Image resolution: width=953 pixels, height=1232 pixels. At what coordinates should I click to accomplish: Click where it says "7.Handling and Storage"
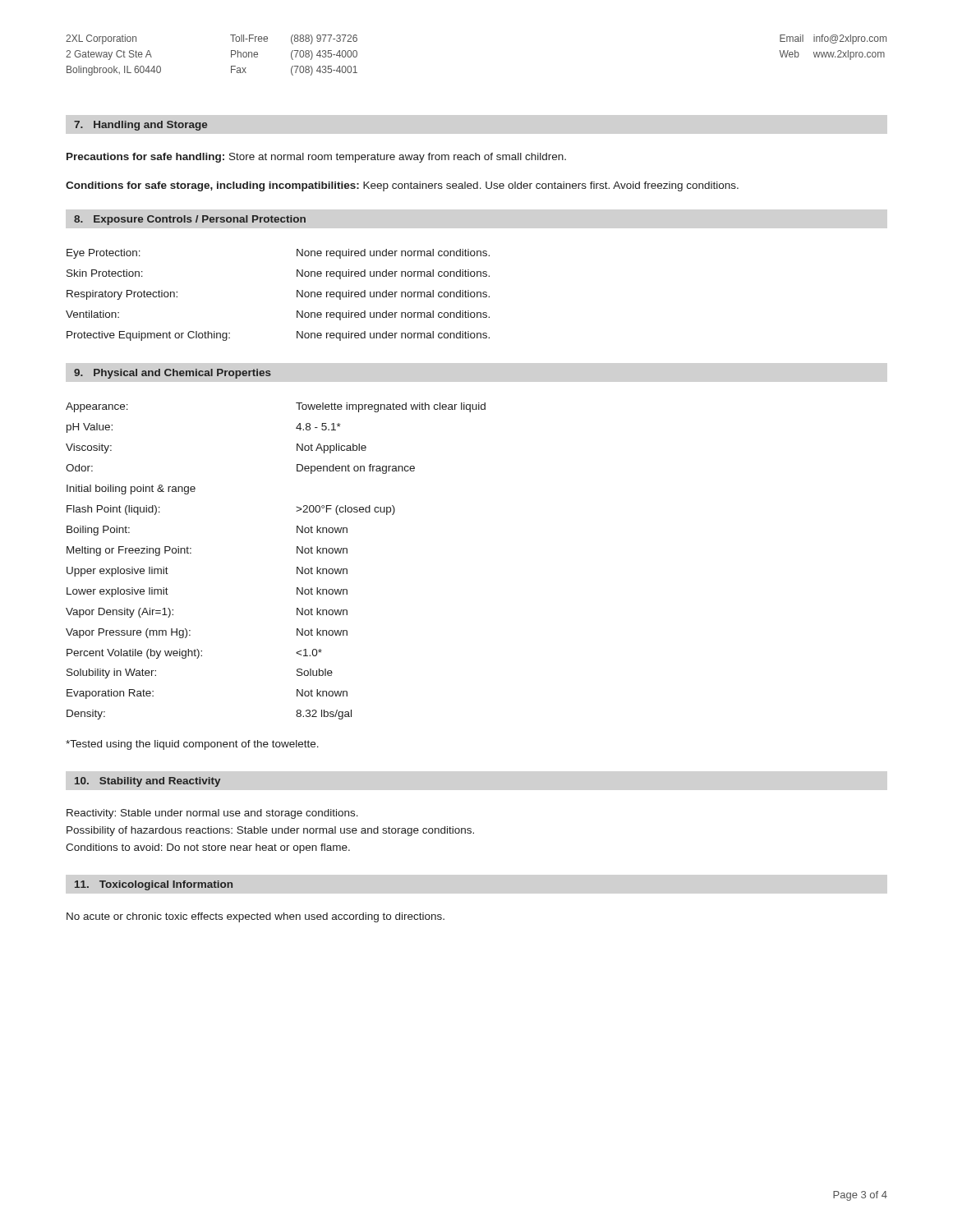(x=141, y=124)
